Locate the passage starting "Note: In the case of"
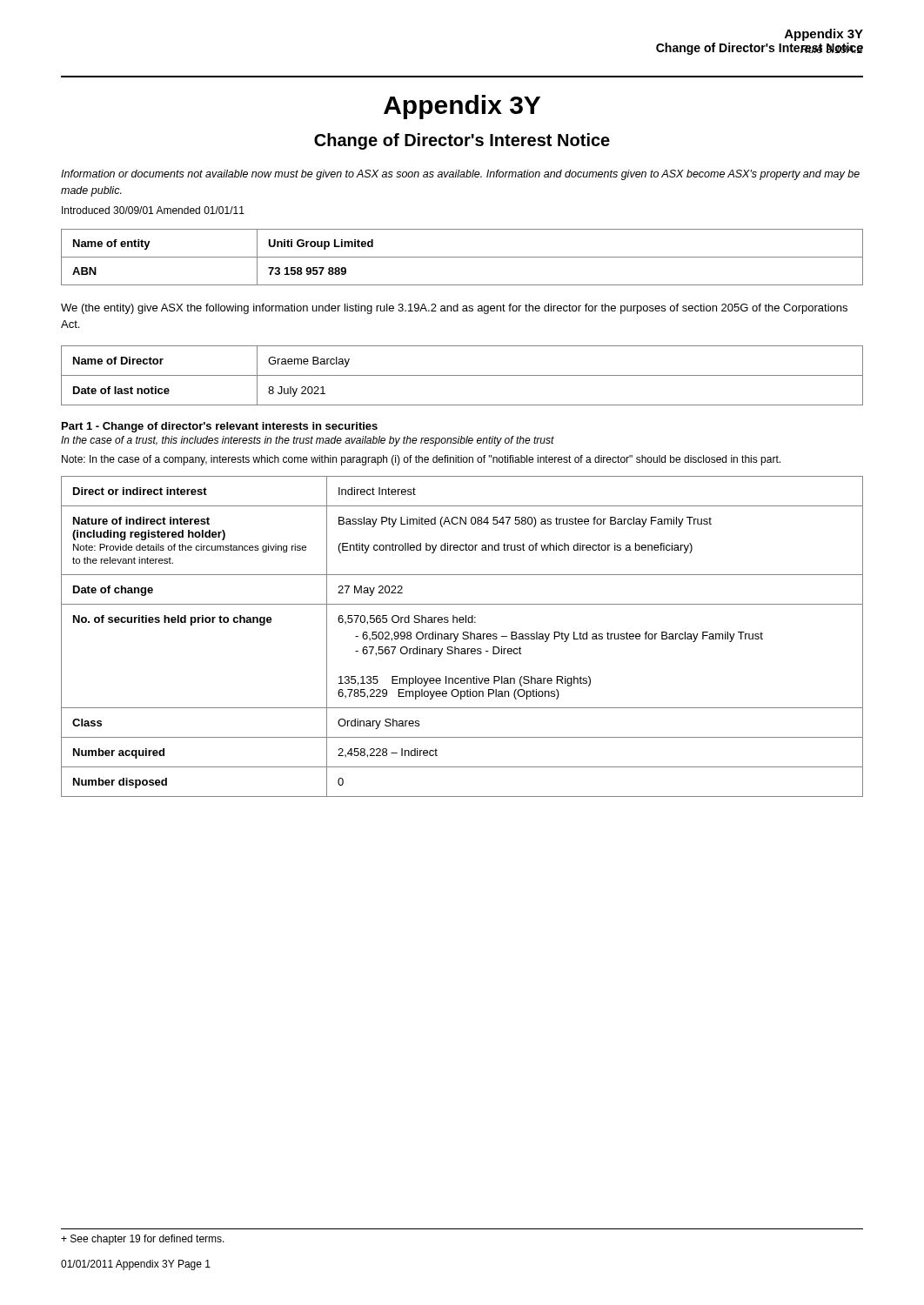Viewport: 924px width, 1305px height. point(421,459)
